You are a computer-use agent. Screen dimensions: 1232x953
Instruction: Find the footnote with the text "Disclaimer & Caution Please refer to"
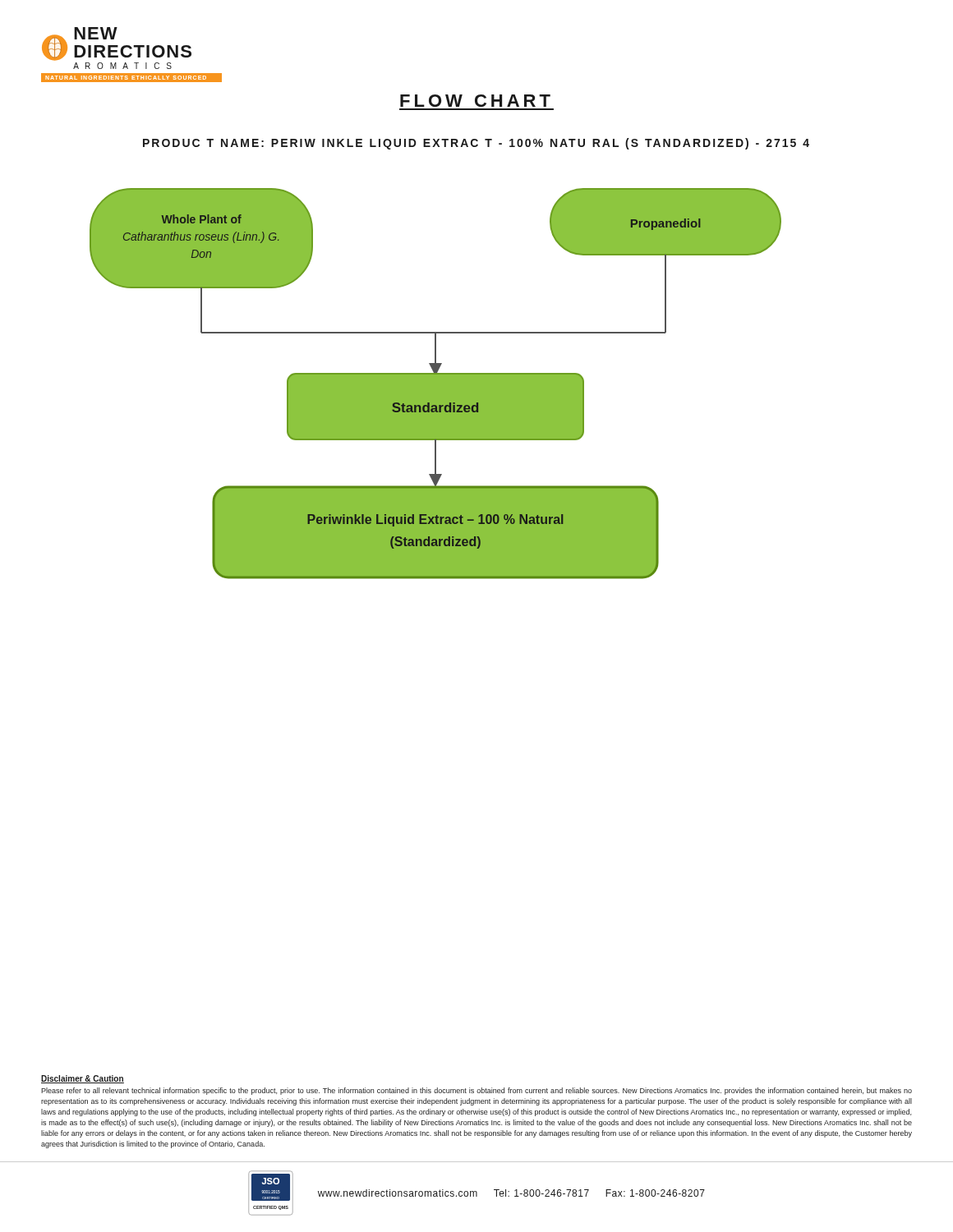[x=476, y=1112]
